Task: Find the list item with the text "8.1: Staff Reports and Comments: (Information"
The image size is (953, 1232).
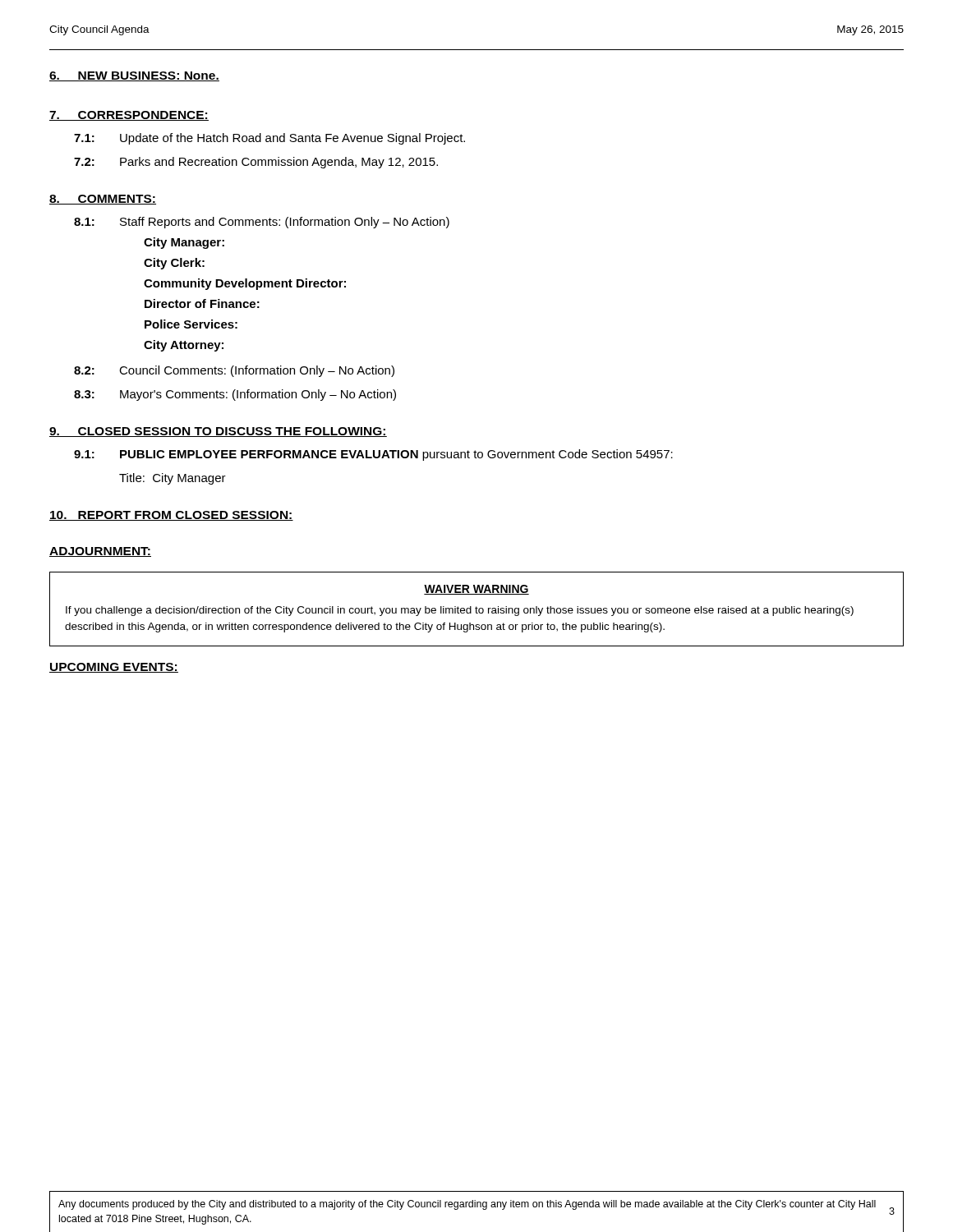Action: [262, 223]
